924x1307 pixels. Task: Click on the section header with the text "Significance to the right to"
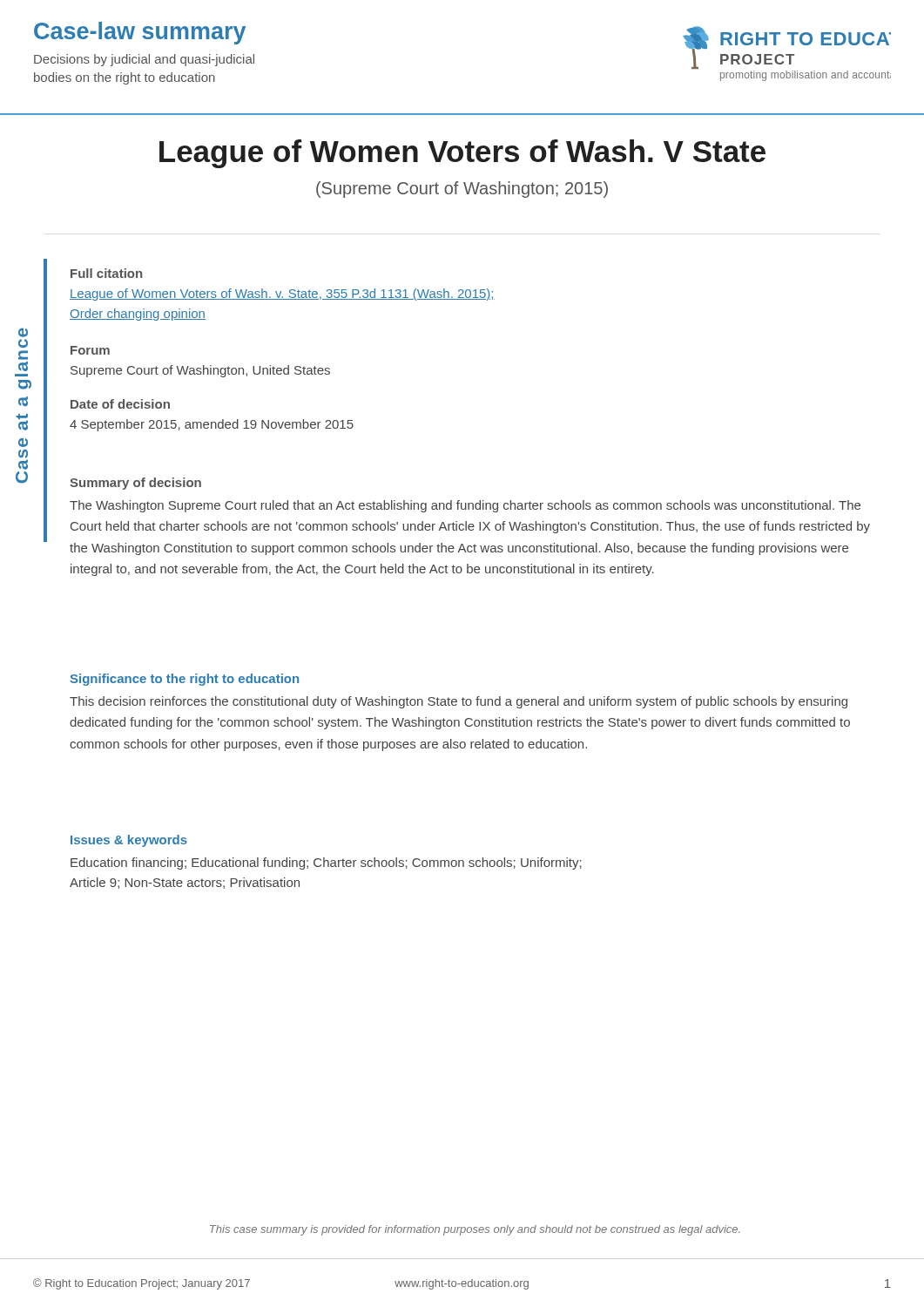[184, 680]
